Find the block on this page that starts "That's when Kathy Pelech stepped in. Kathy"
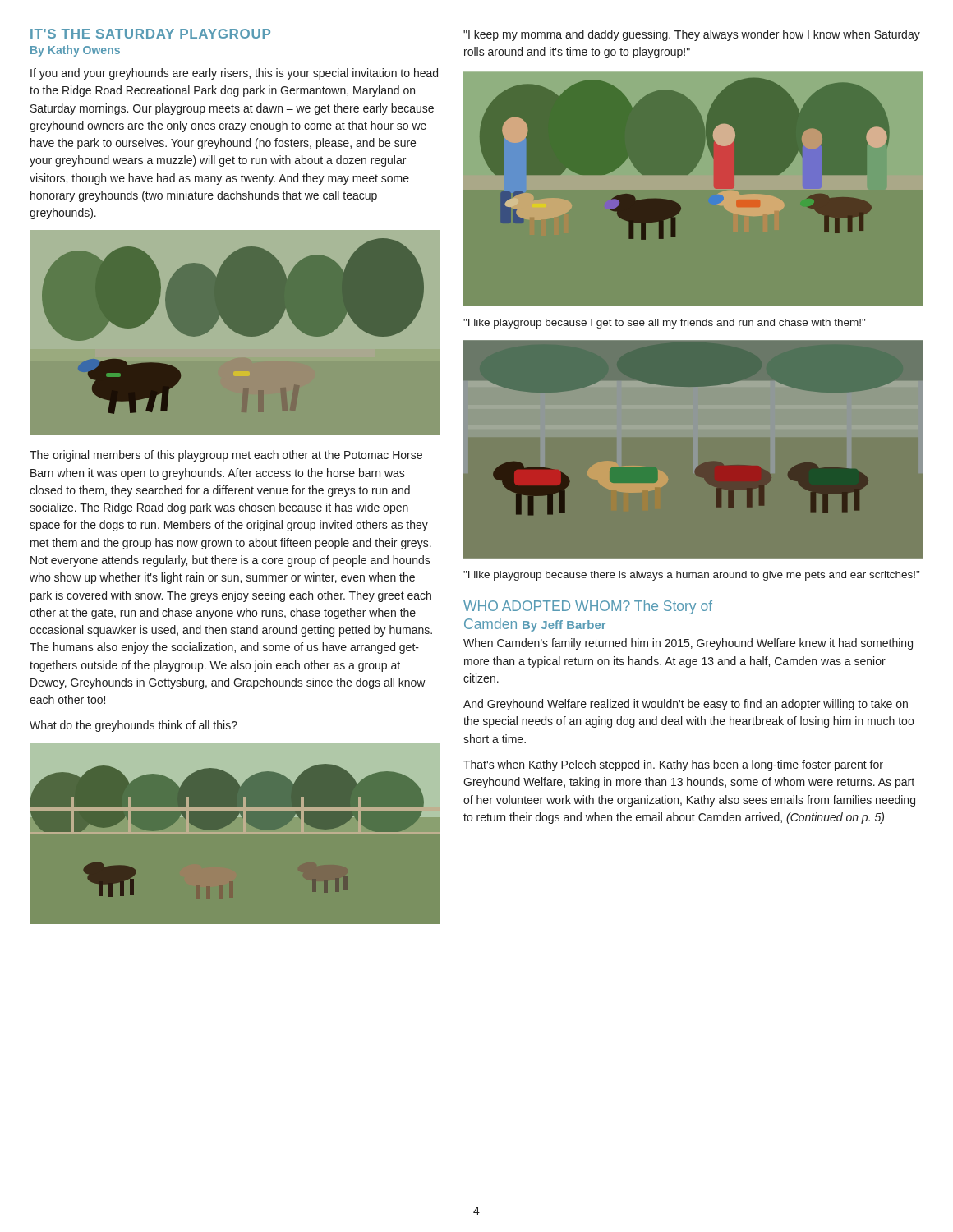953x1232 pixels. 693,791
